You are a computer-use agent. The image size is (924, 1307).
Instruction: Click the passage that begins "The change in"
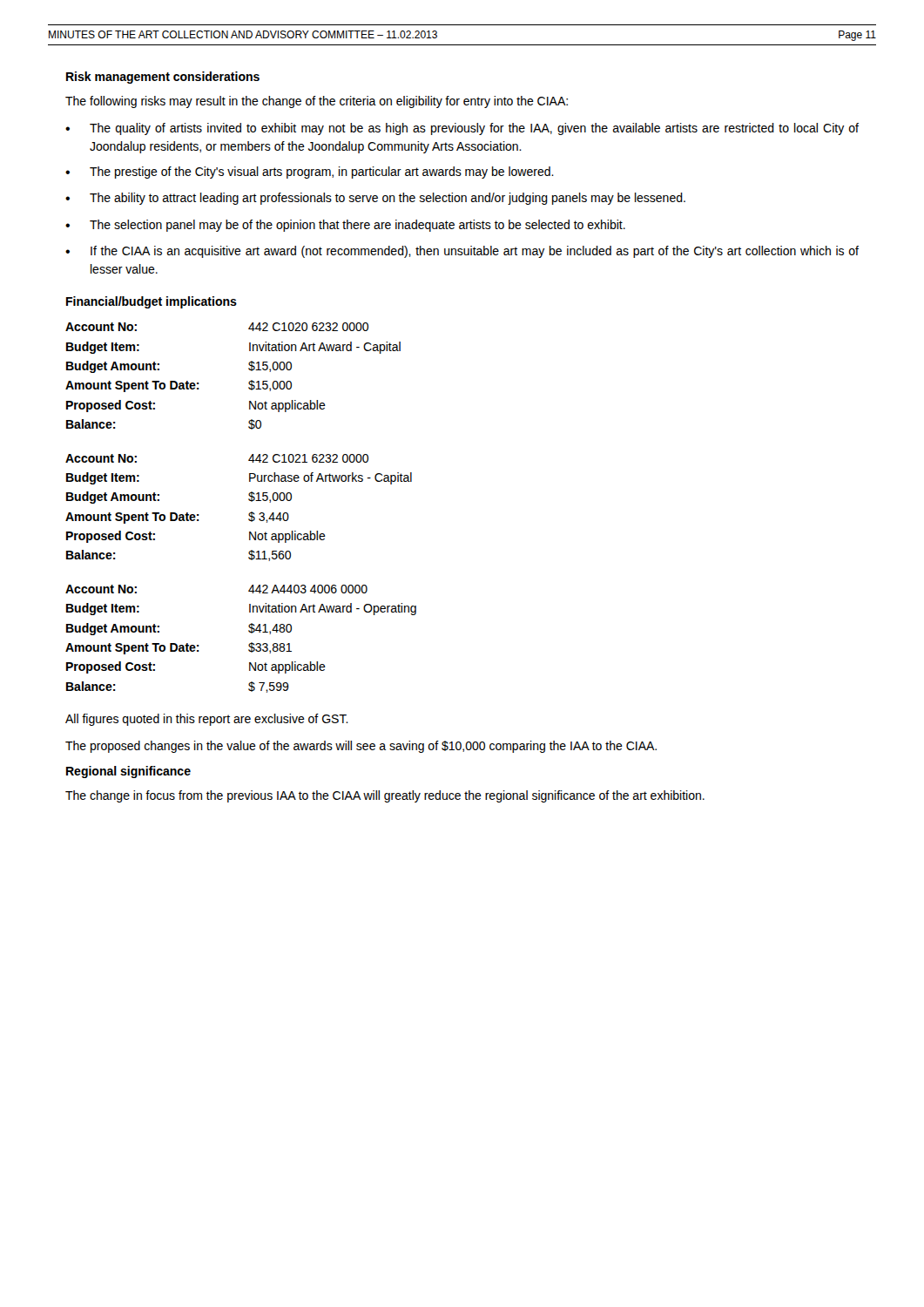(x=385, y=796)
